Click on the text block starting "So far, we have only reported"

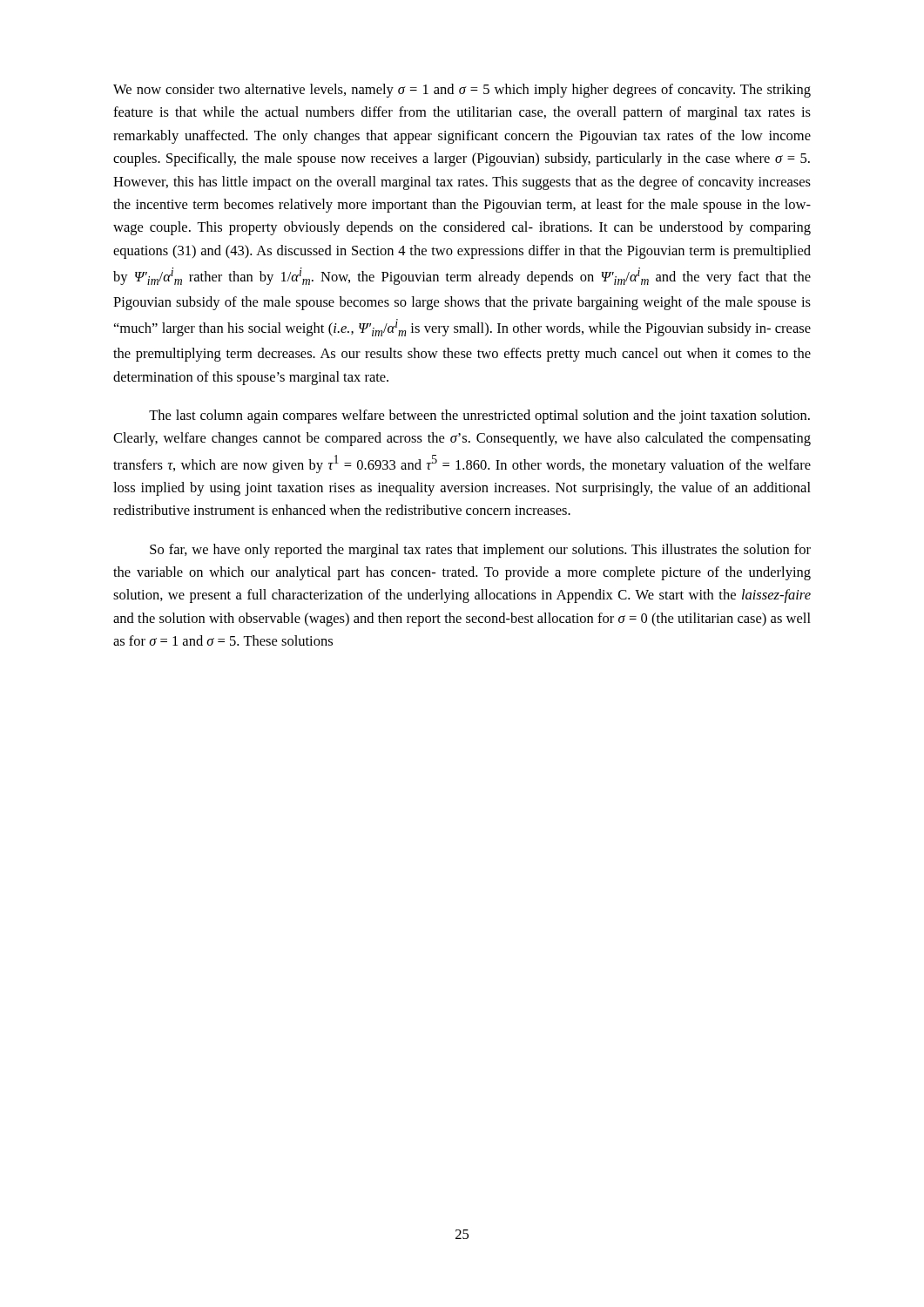pyautogui.click(x=462, y=595)
